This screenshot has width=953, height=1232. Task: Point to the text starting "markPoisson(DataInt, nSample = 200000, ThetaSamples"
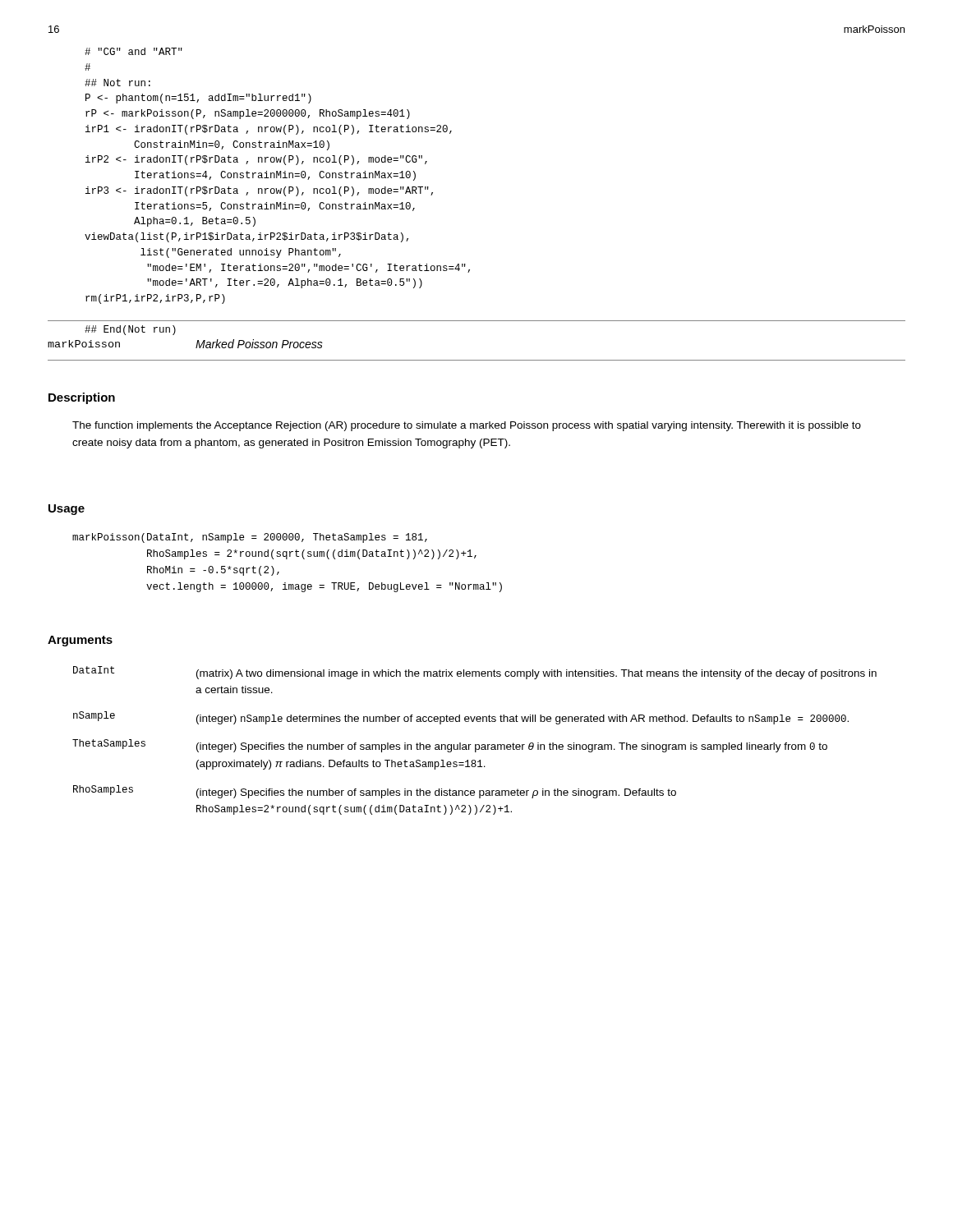click(288, 563)
